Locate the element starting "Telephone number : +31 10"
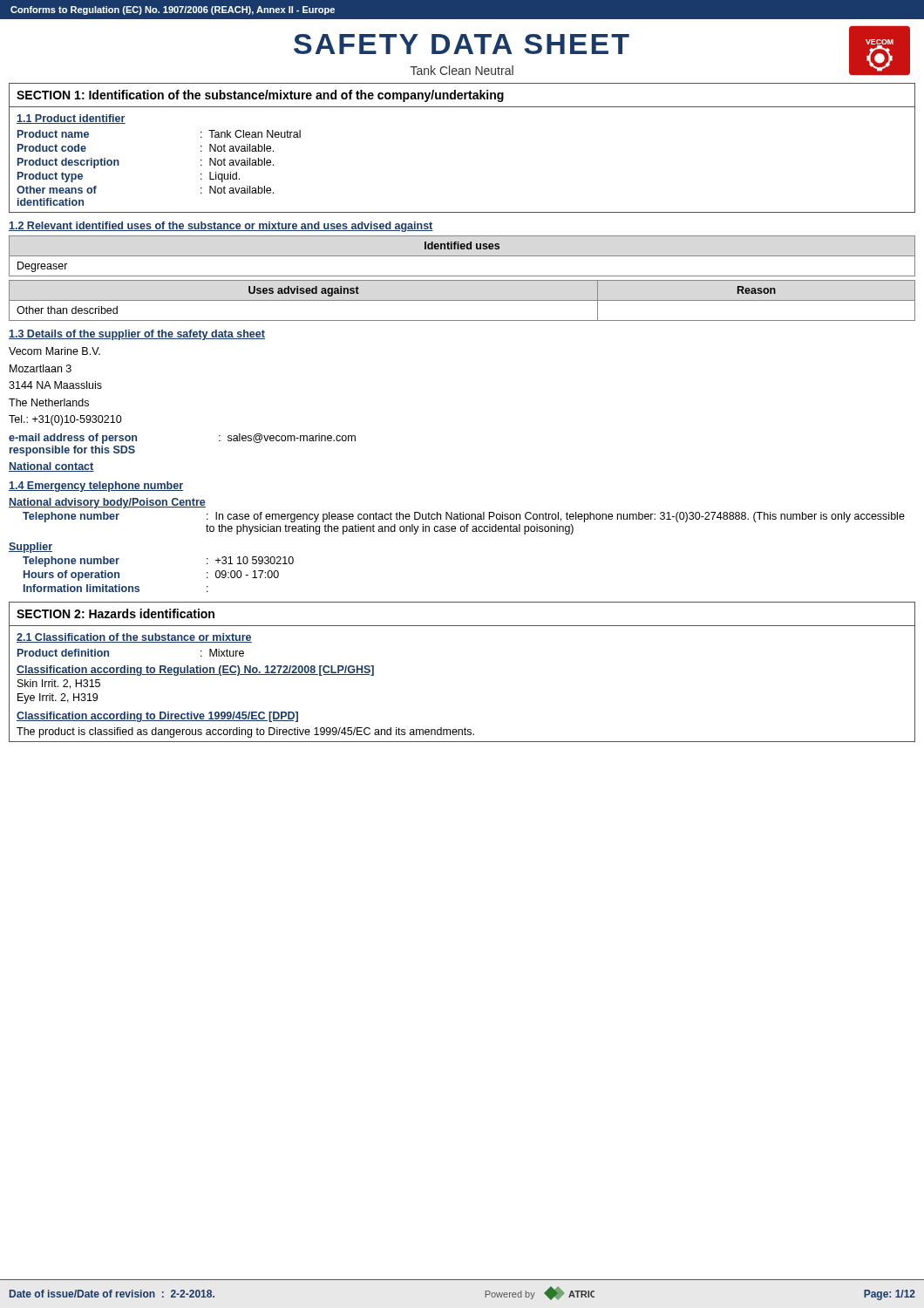The width and height of the screenshot is (924, 1308). click(x=73, y=561)
